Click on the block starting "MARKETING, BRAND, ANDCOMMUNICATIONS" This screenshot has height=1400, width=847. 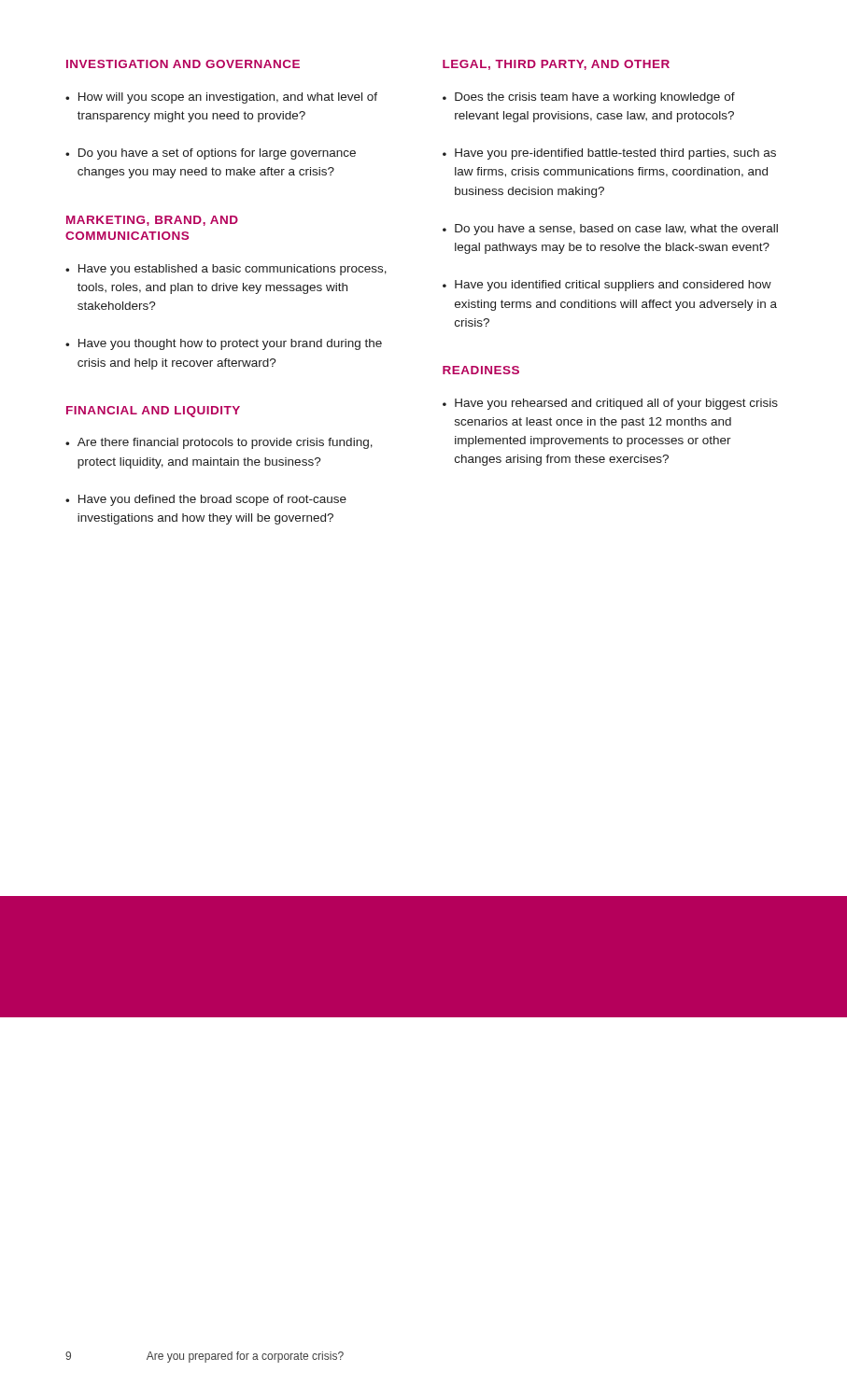[152, 228]
